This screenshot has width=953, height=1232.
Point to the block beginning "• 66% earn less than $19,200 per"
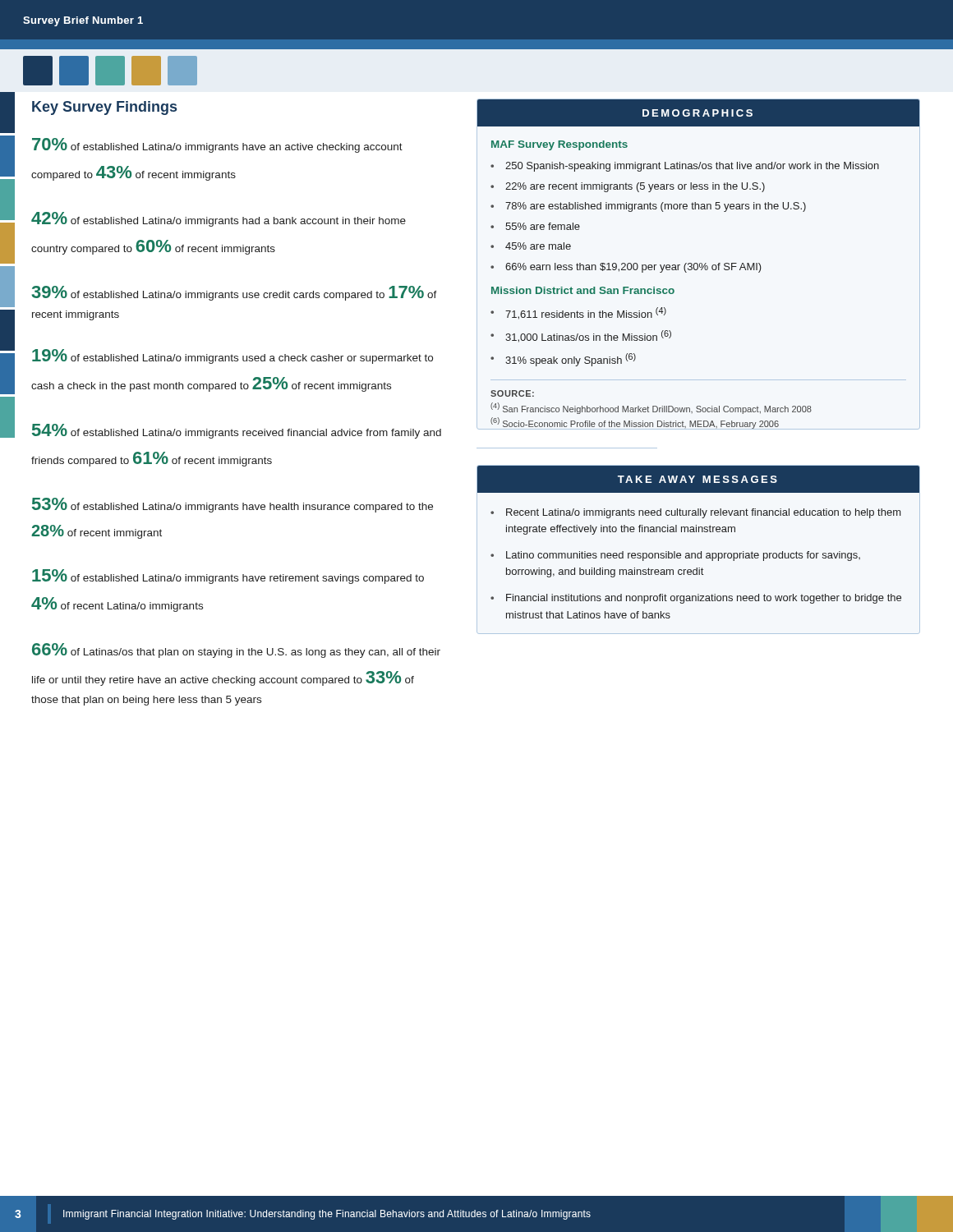pyautogui.click(x=626, y=266)
